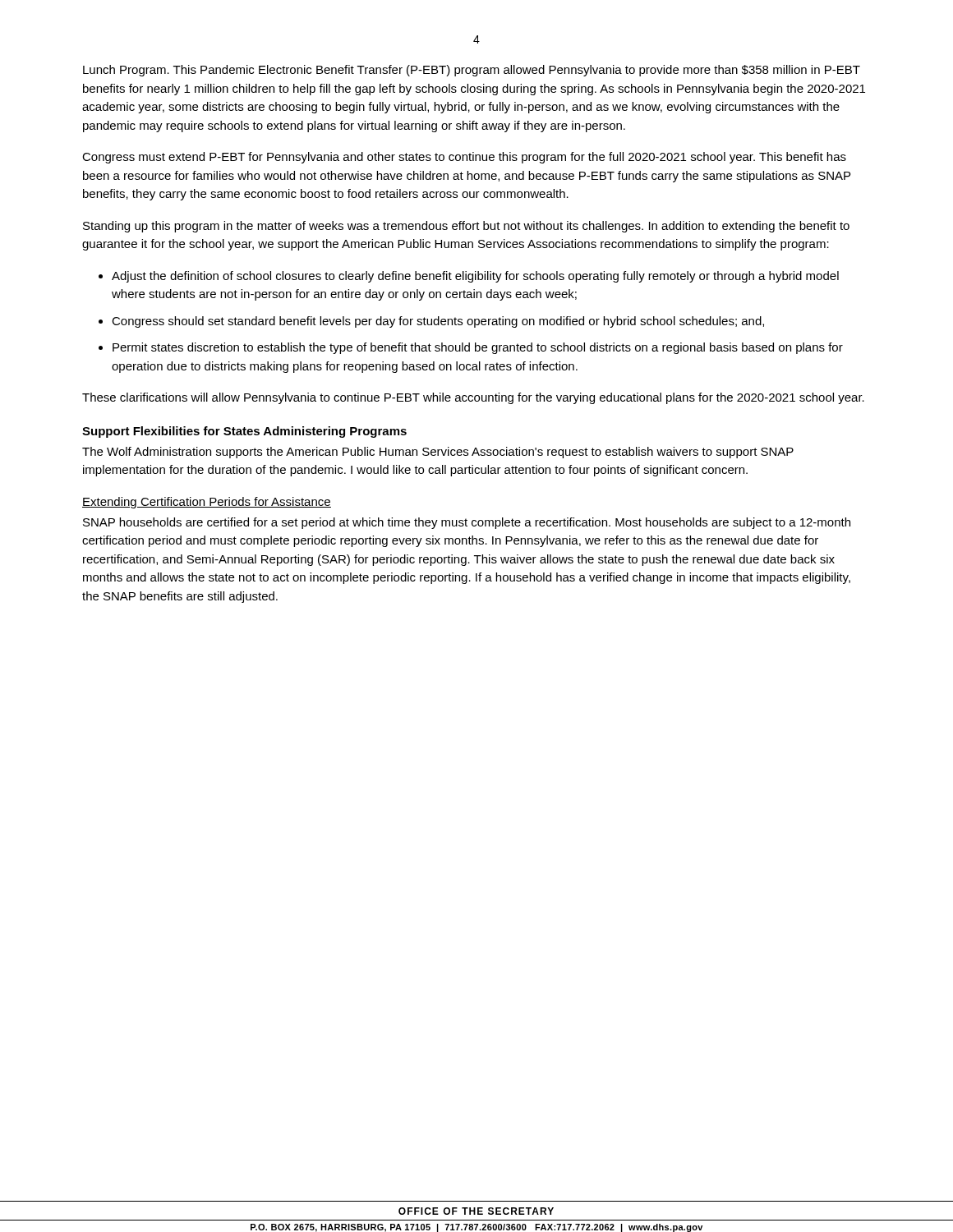Where is the passage that starts "Permit states discretion to establish the type of"?
Screen dimensions: 1232x953
477,356
